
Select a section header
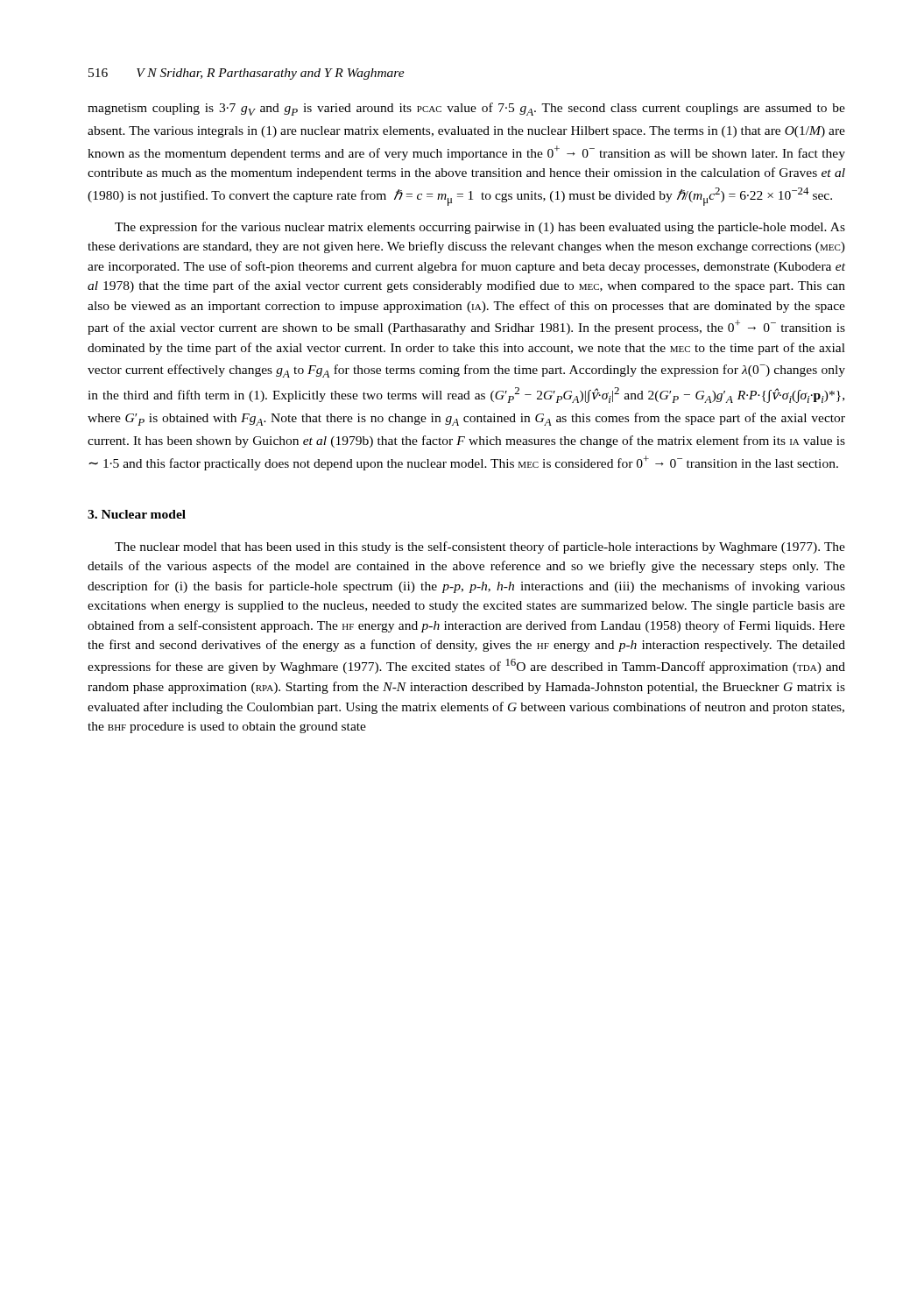[x=137, y=514]
